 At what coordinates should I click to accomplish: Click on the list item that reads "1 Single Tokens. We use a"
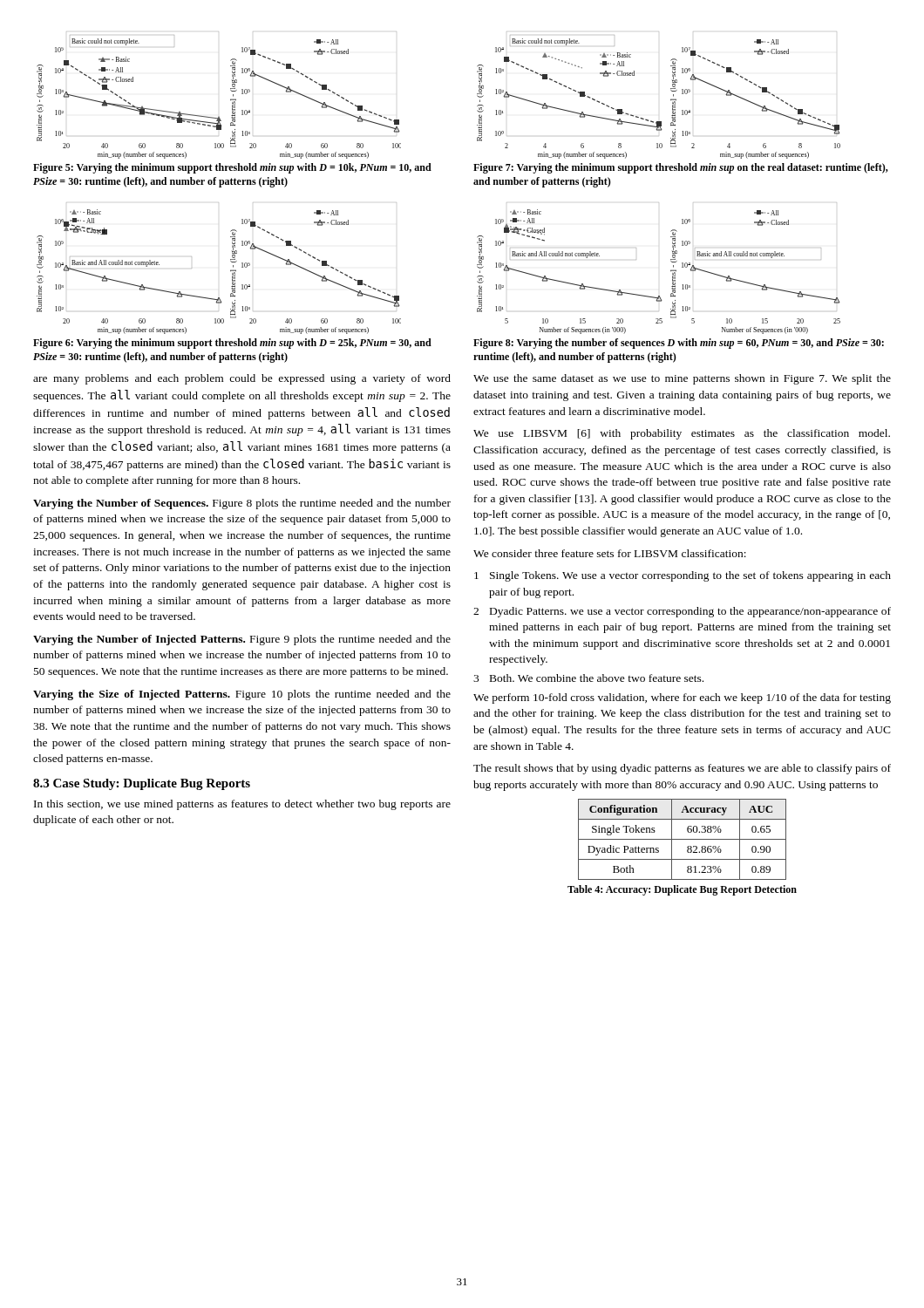(x=682, y=584)
